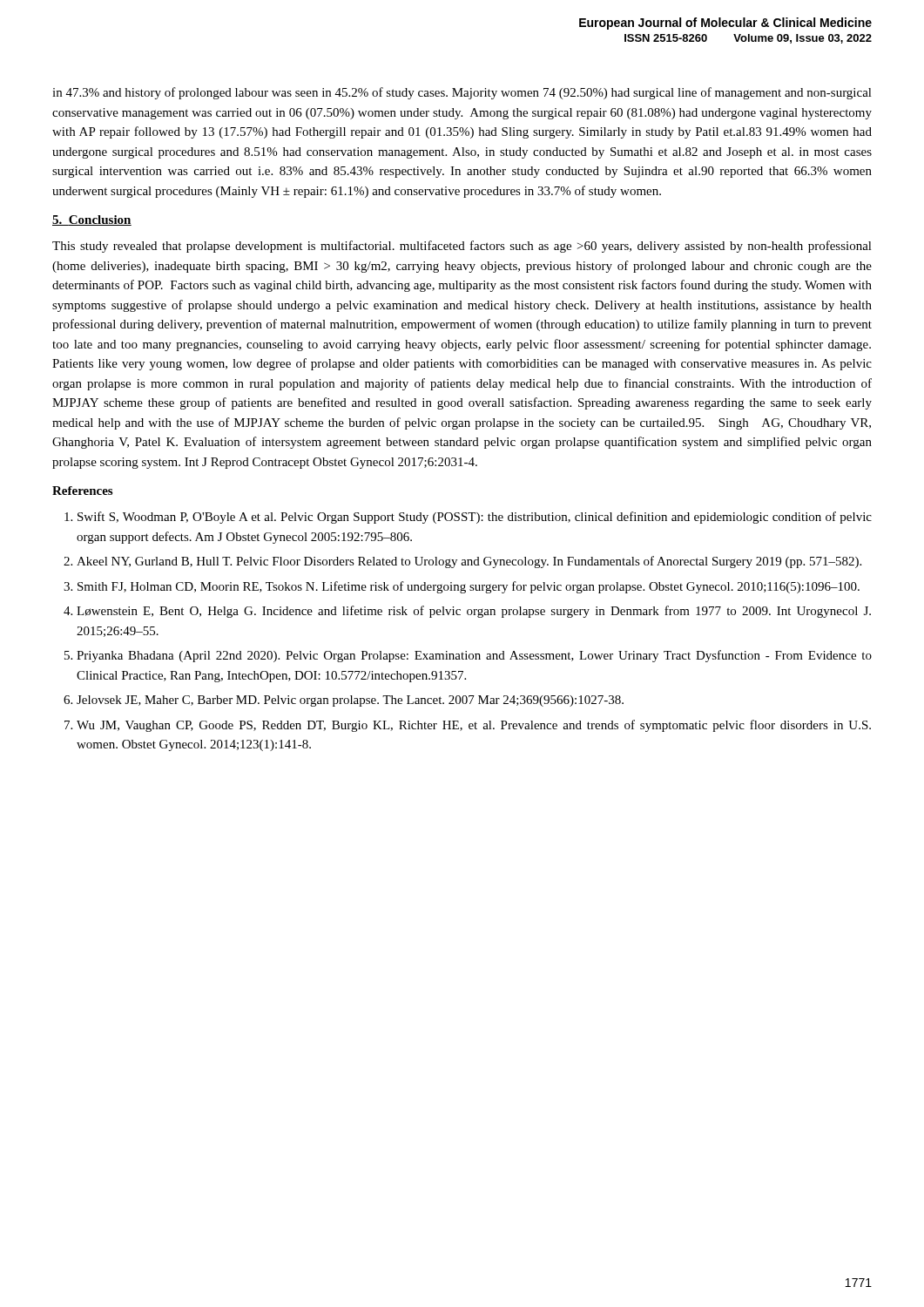This screenshot has height=1307, width=924.
Task: Where is the passage that starts "Smith FJ, Holman CD, Moorin RE, Tsokos"?
Action: (468, 586)
